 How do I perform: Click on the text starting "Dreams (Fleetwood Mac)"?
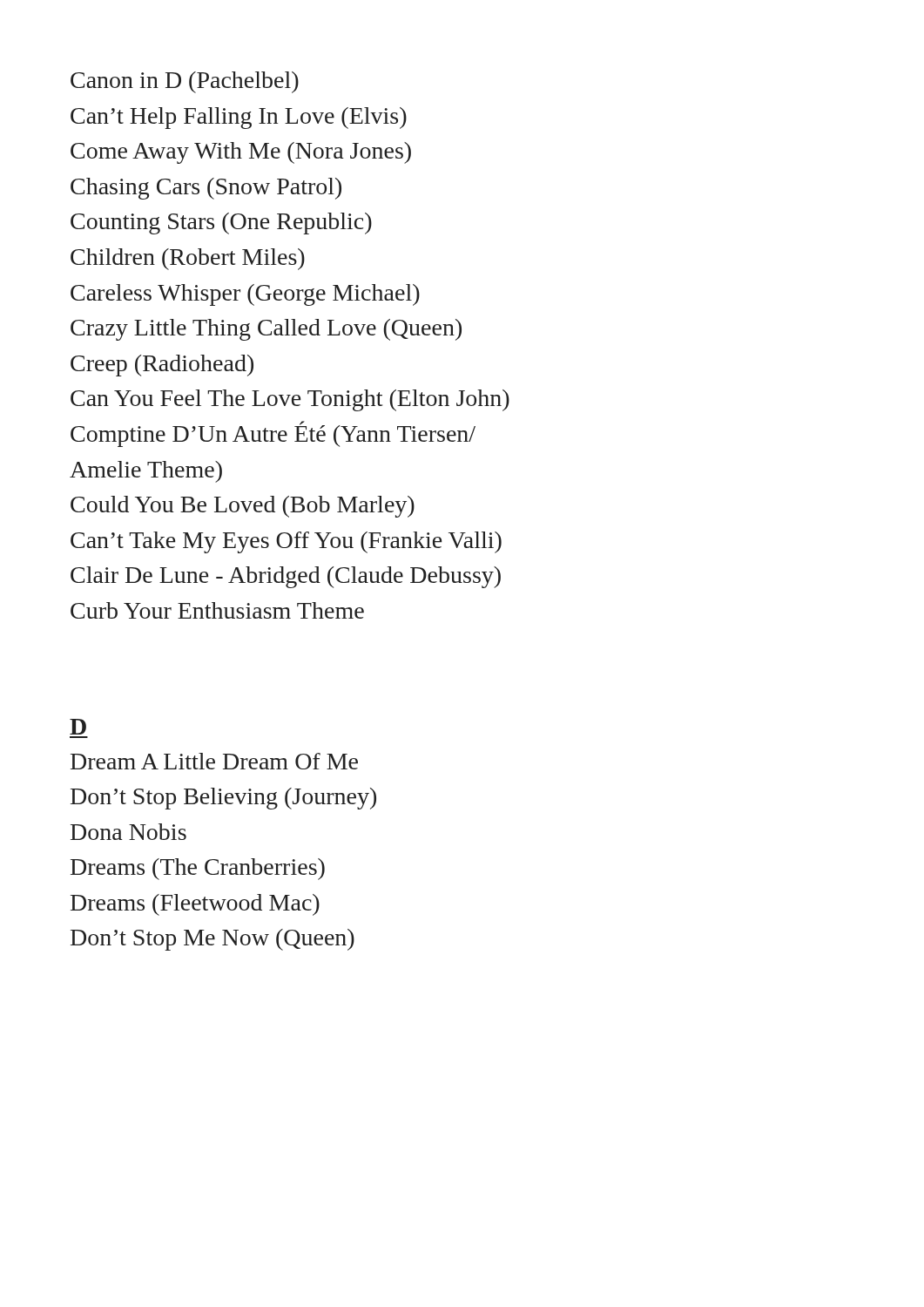point(195,902)
